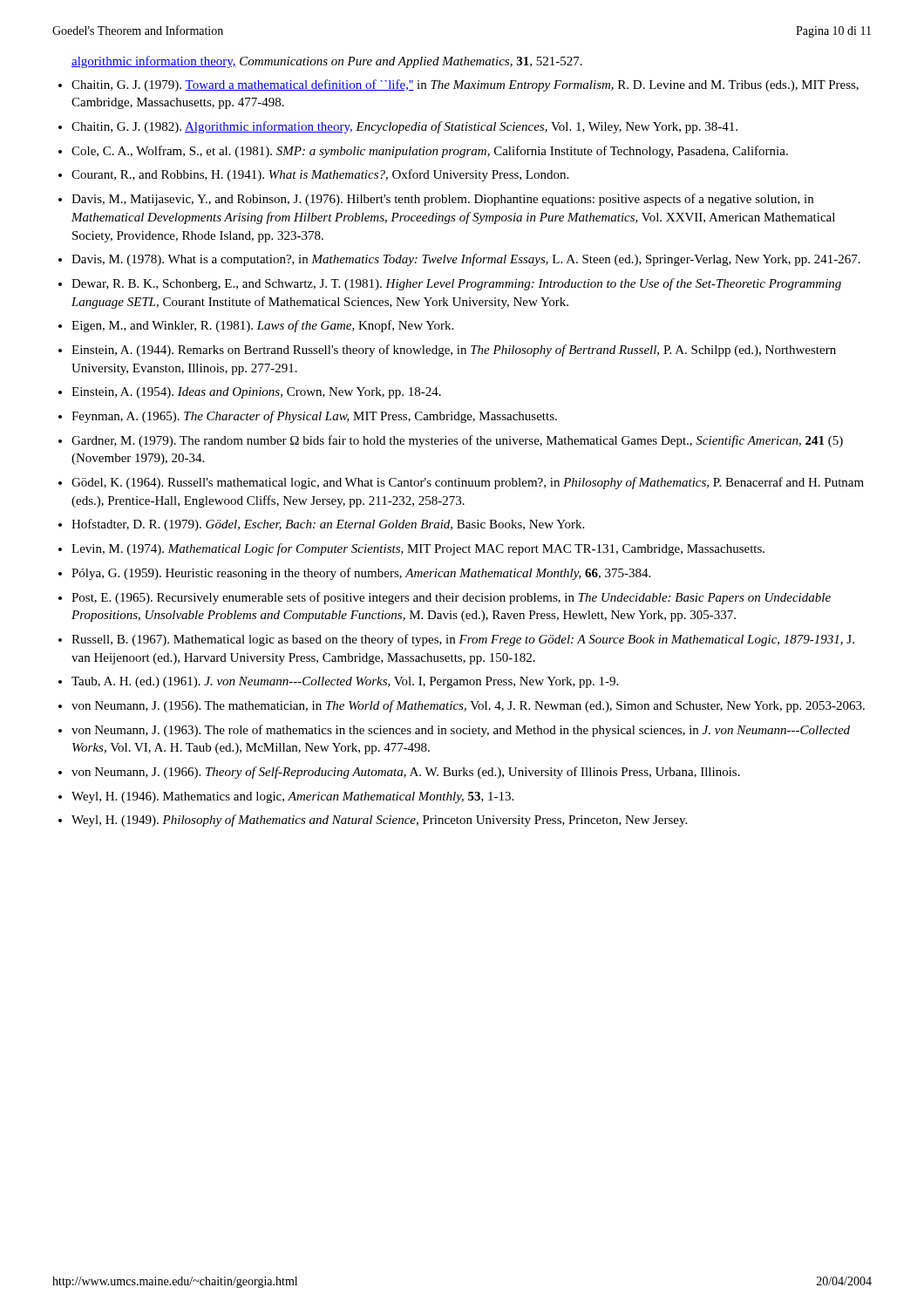Find the list item that reads "Eigen, M., and Winkler, R."

[263, 325]
